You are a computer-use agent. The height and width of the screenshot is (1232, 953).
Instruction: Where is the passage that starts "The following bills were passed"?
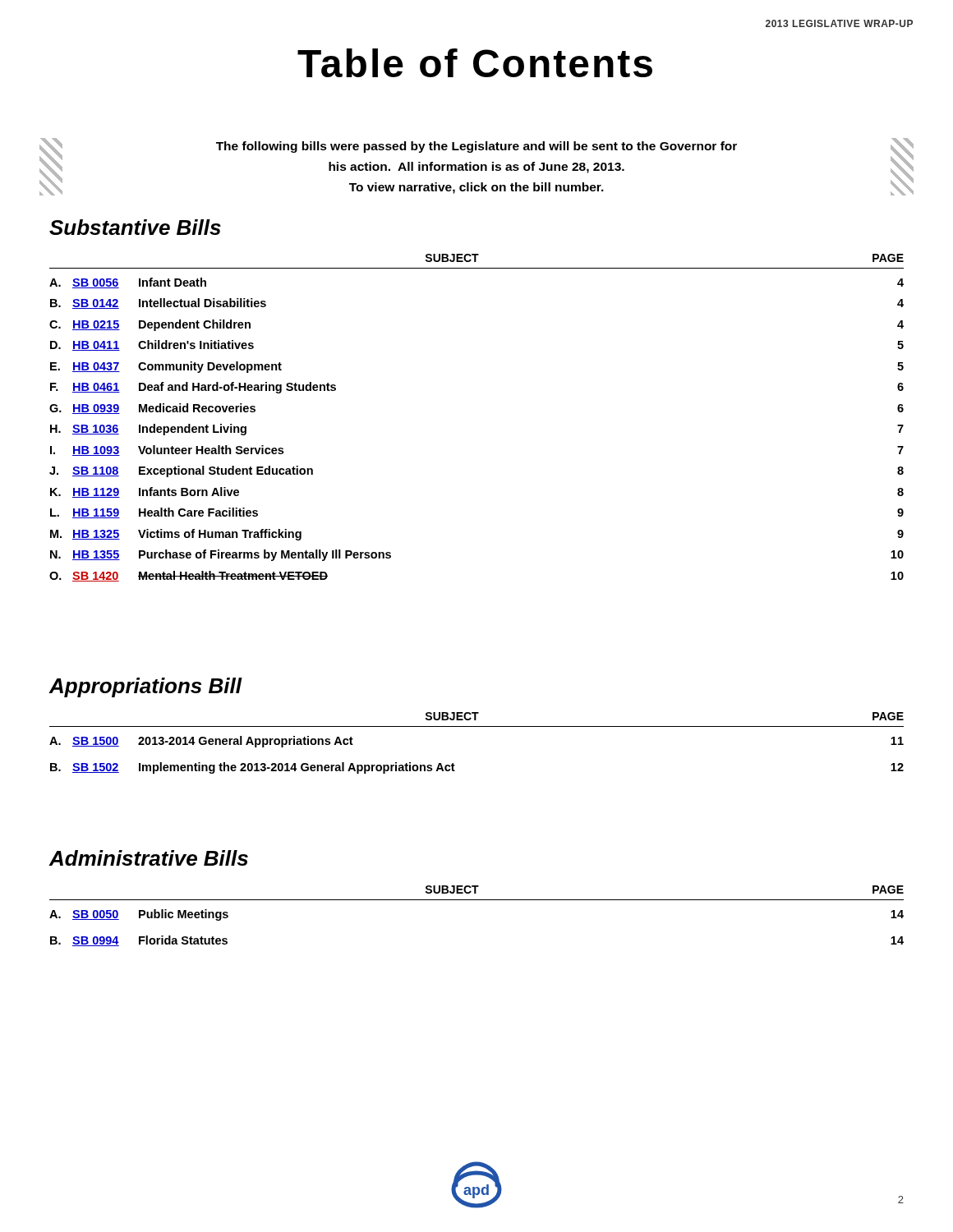[x=476, y=167]
